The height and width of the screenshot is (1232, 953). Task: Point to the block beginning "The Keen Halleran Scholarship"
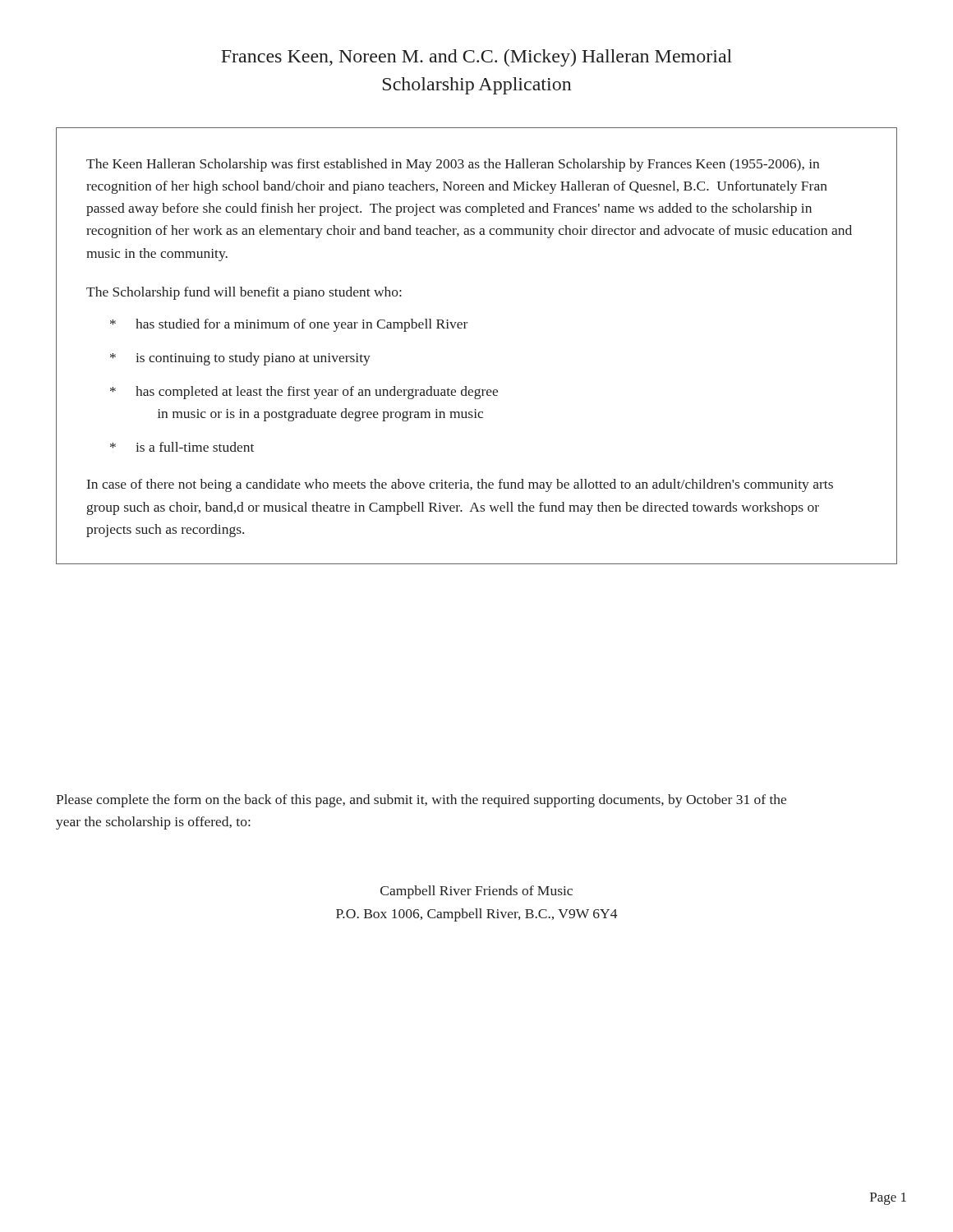pyautogui.click(x=453, y=165)
